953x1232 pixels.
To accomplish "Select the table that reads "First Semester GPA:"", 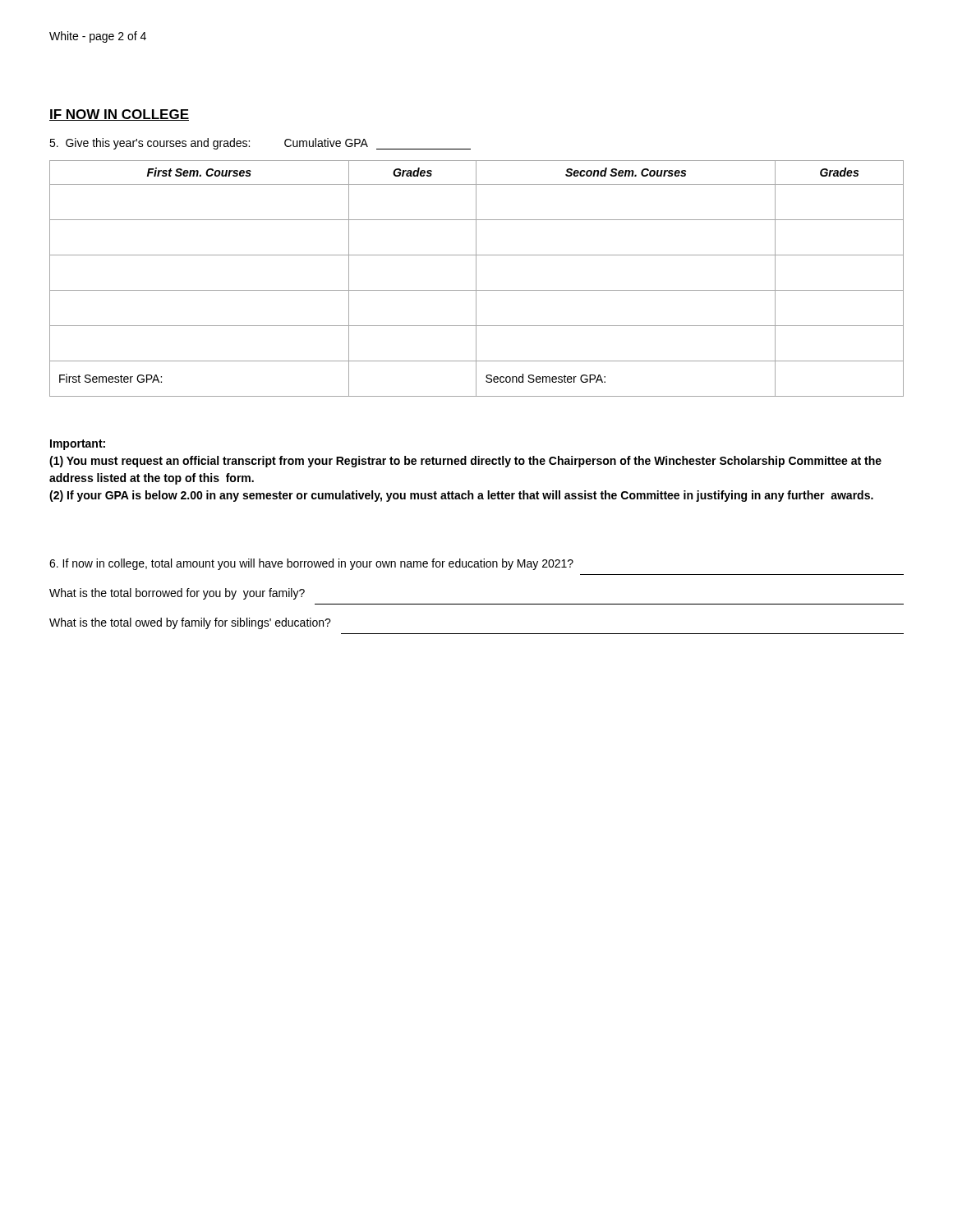I will point(476,278).
